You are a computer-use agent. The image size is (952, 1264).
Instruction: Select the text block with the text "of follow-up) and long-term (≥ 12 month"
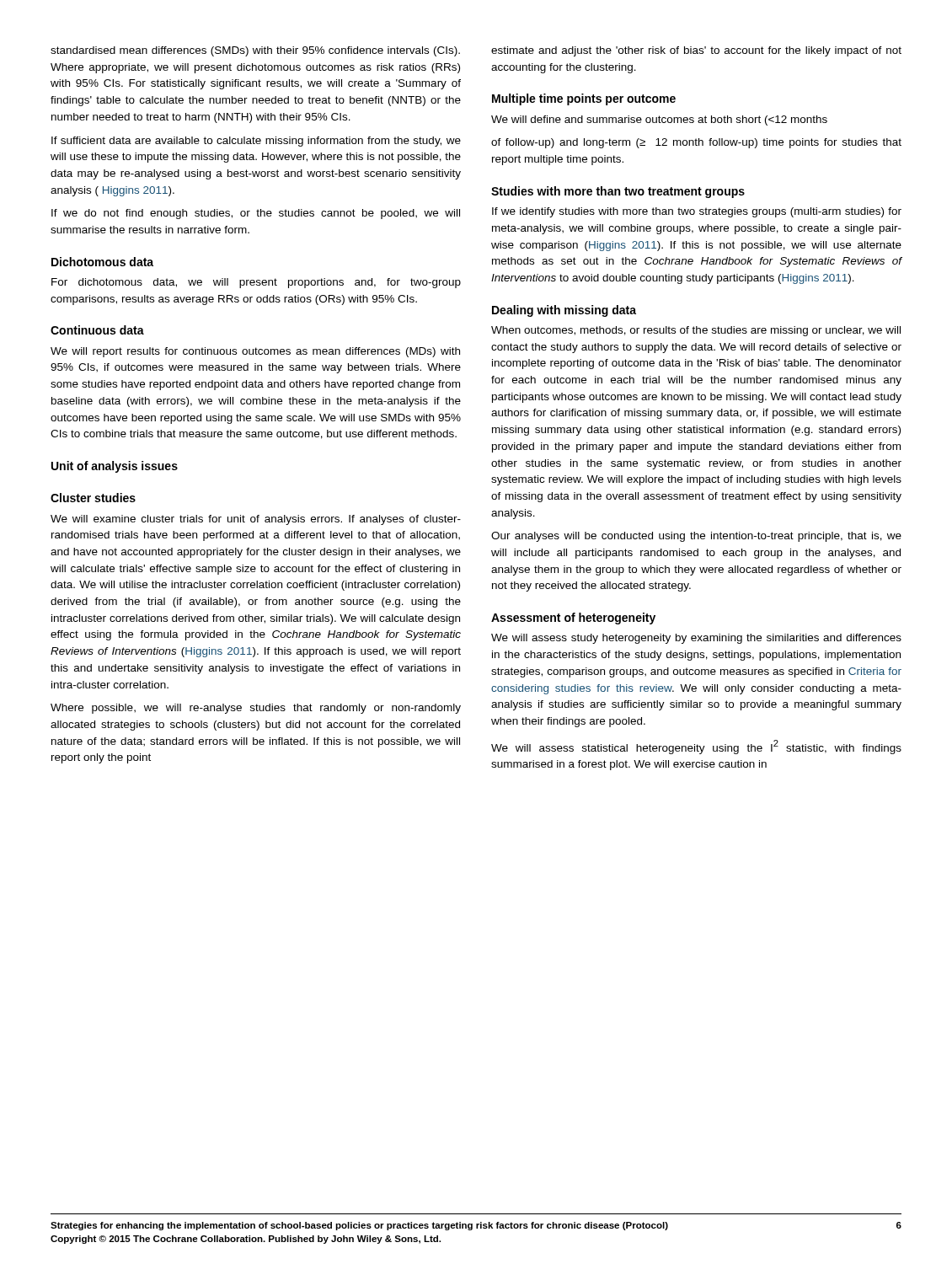tap(696, 151)
